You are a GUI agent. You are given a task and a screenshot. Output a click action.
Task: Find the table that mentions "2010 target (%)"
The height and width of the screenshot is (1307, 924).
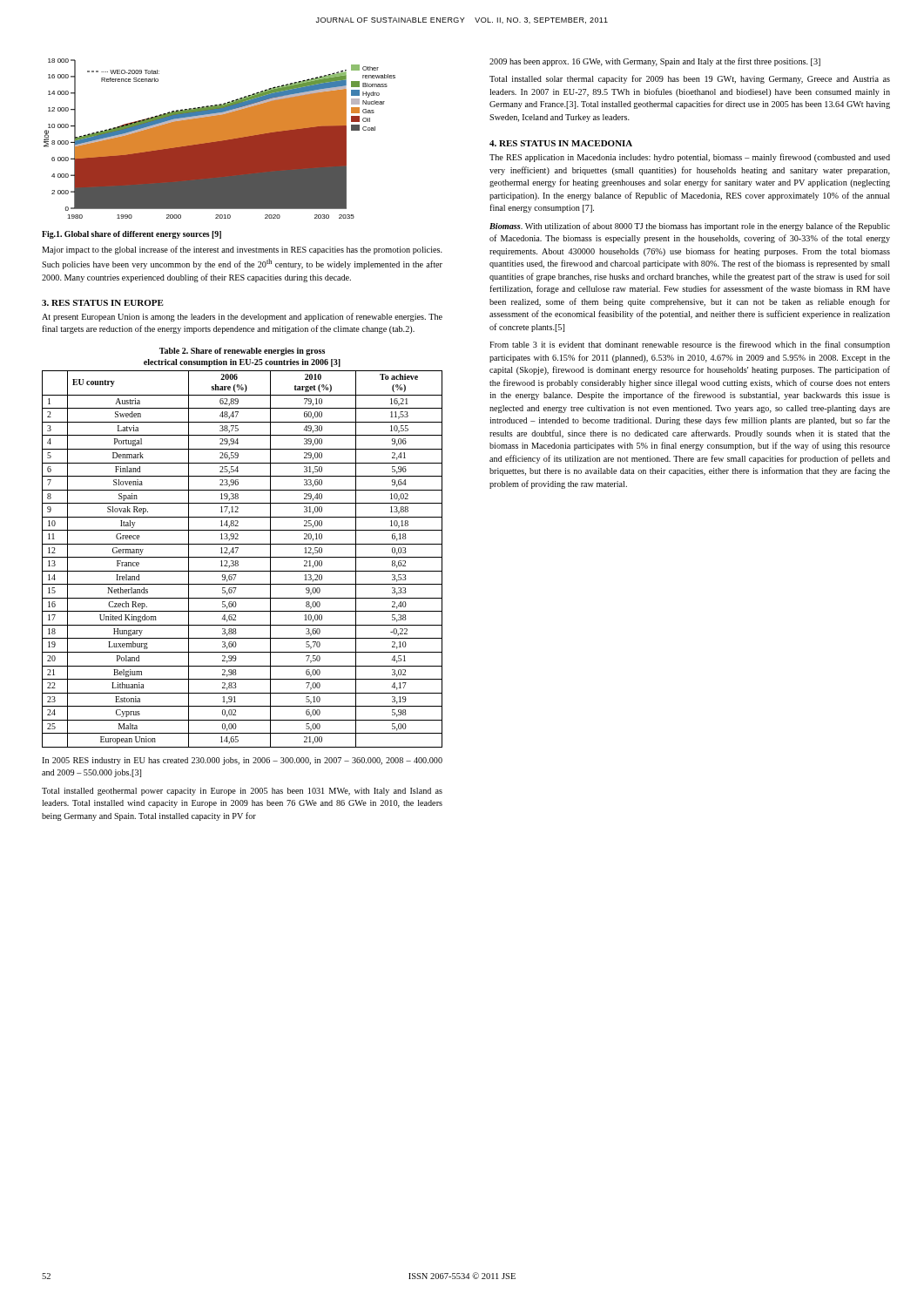click(x=242, y=559)
